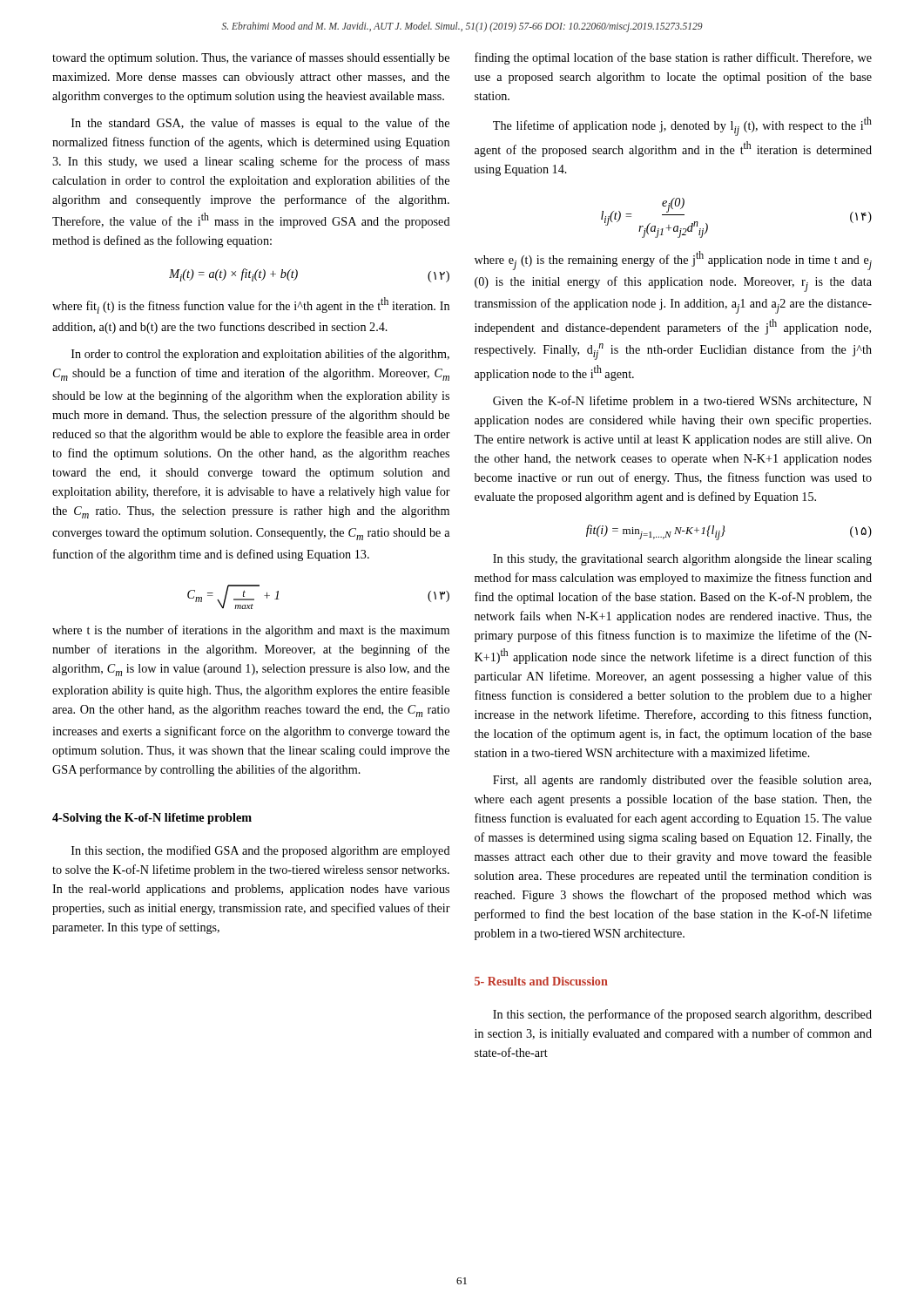Find the block on this page that starts "where fiti (t) is the"
924x1307 pixels.
click(x=251, y=315)
